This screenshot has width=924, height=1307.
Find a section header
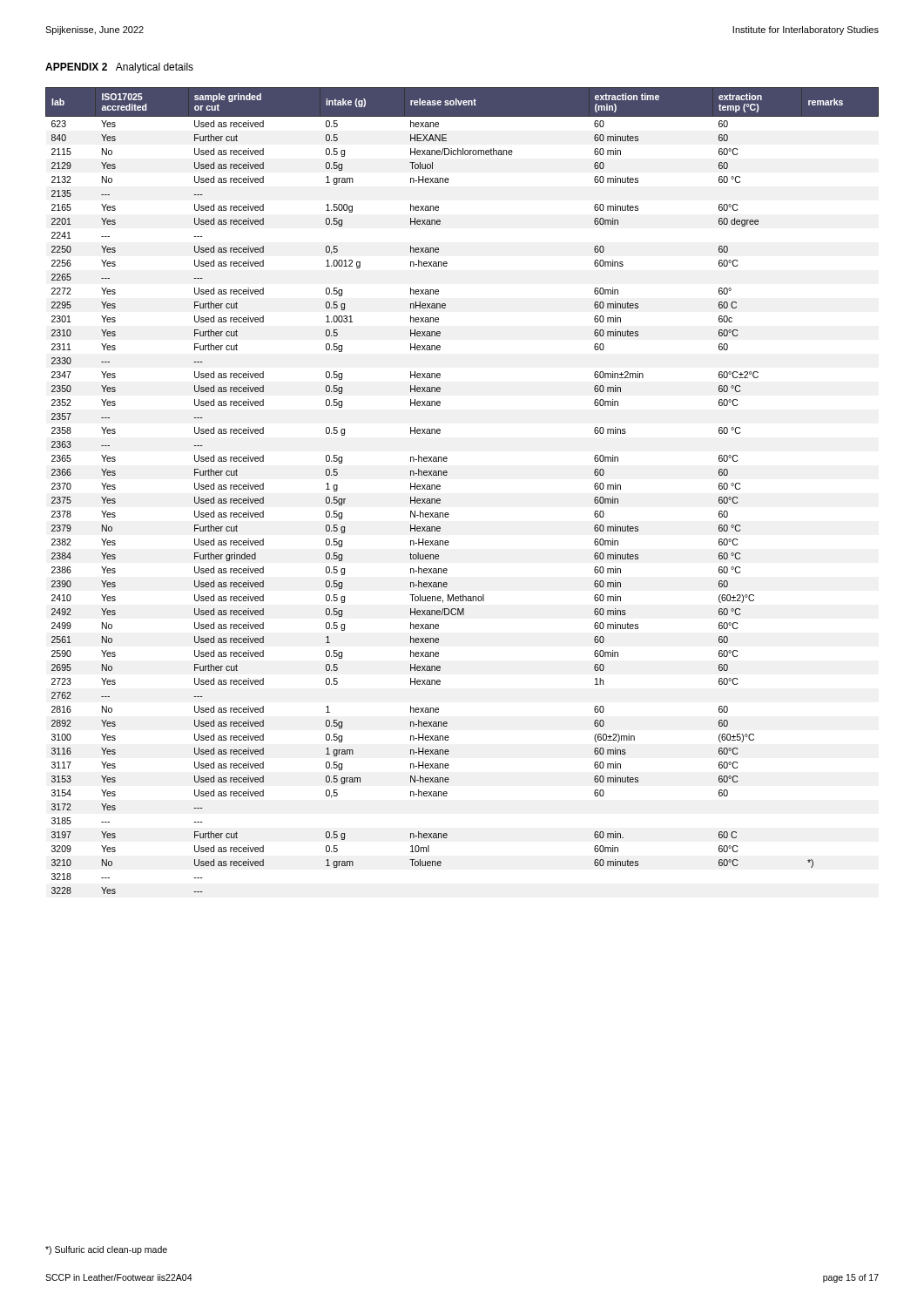[119, 67]
